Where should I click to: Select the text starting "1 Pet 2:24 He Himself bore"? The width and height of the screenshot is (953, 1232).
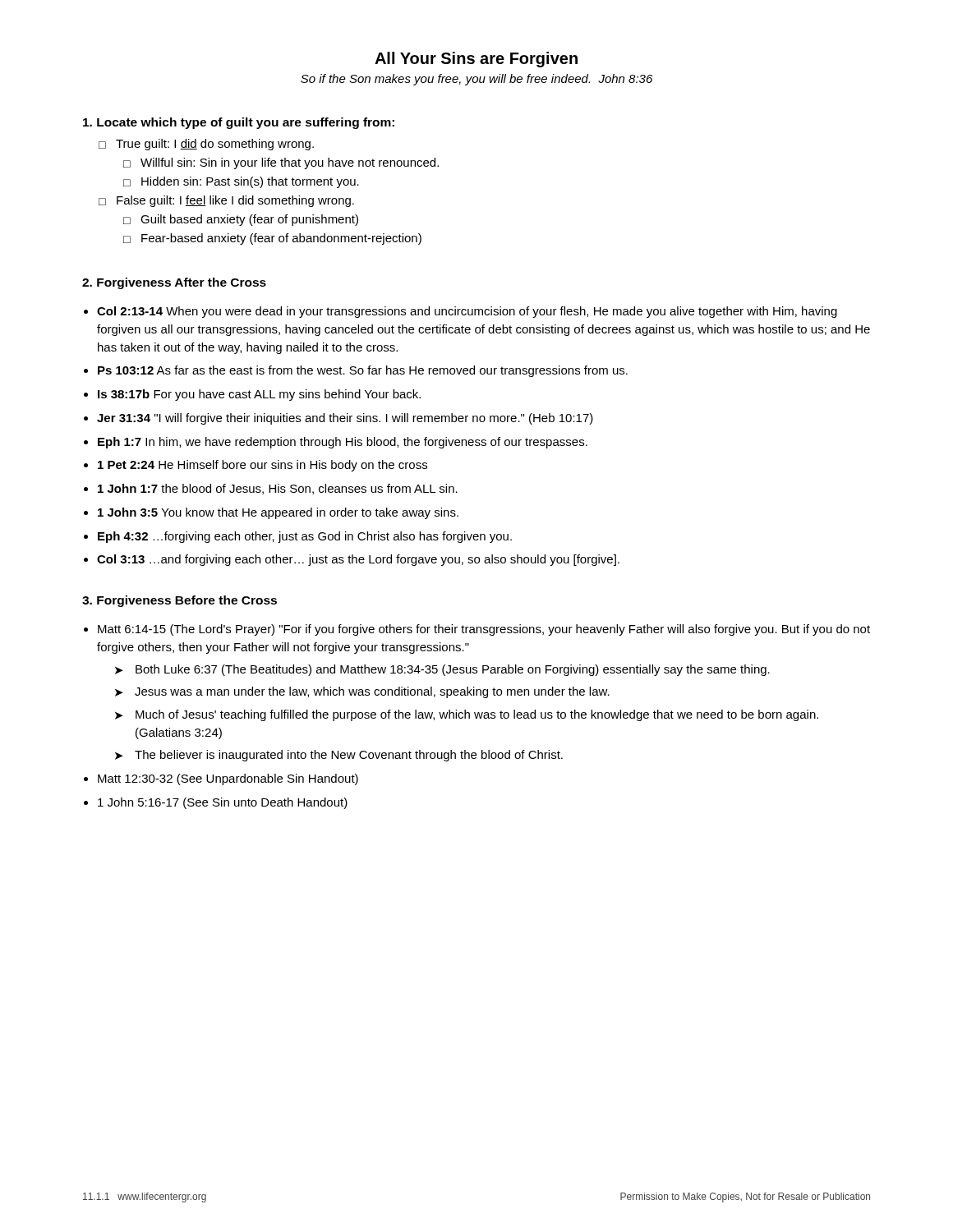coord(262,465)
